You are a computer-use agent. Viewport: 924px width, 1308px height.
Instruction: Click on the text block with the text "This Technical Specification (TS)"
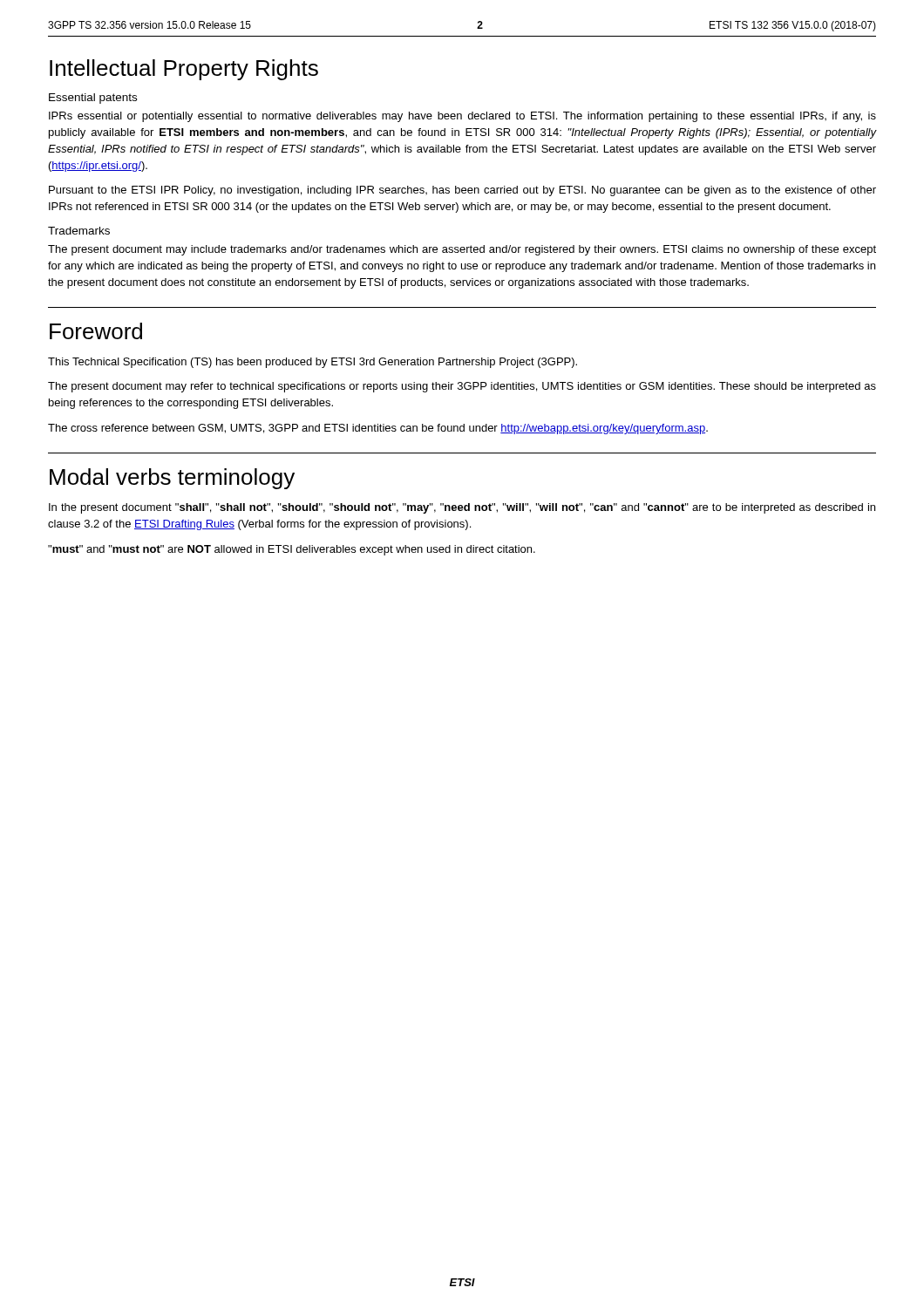[313, 361]
